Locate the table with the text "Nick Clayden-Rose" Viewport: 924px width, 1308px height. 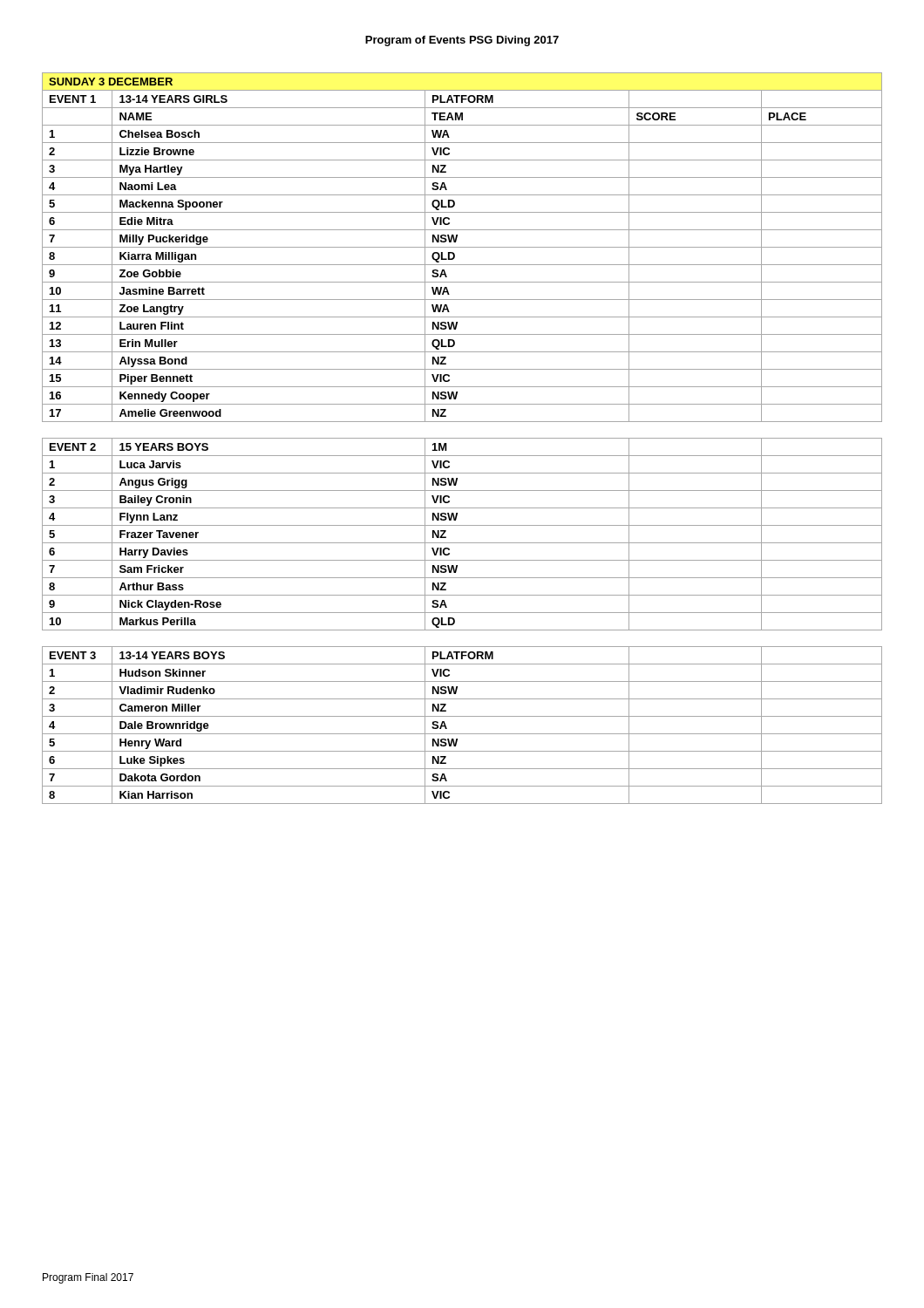pos(462,534)
